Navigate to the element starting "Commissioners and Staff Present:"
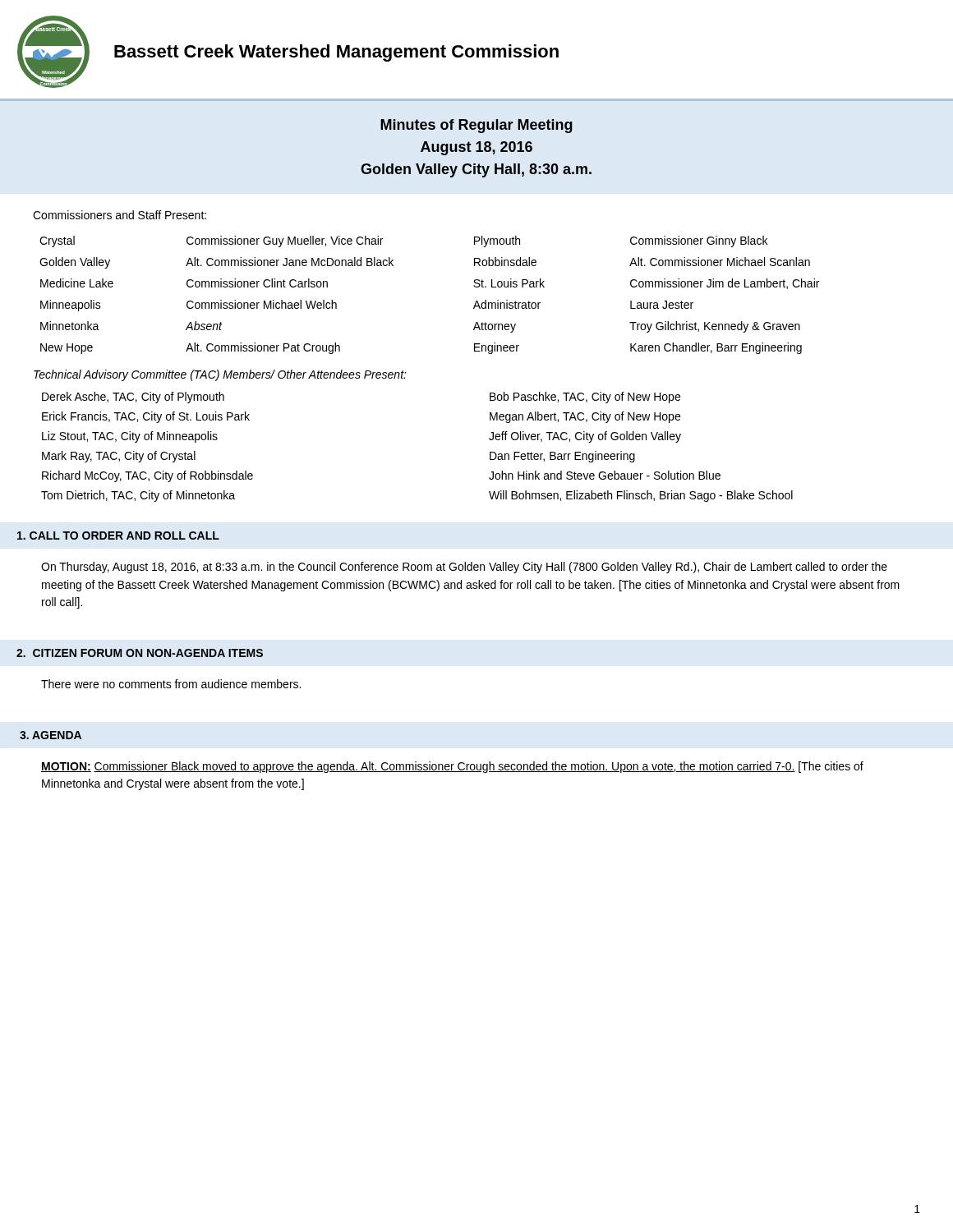 [120, 215]
